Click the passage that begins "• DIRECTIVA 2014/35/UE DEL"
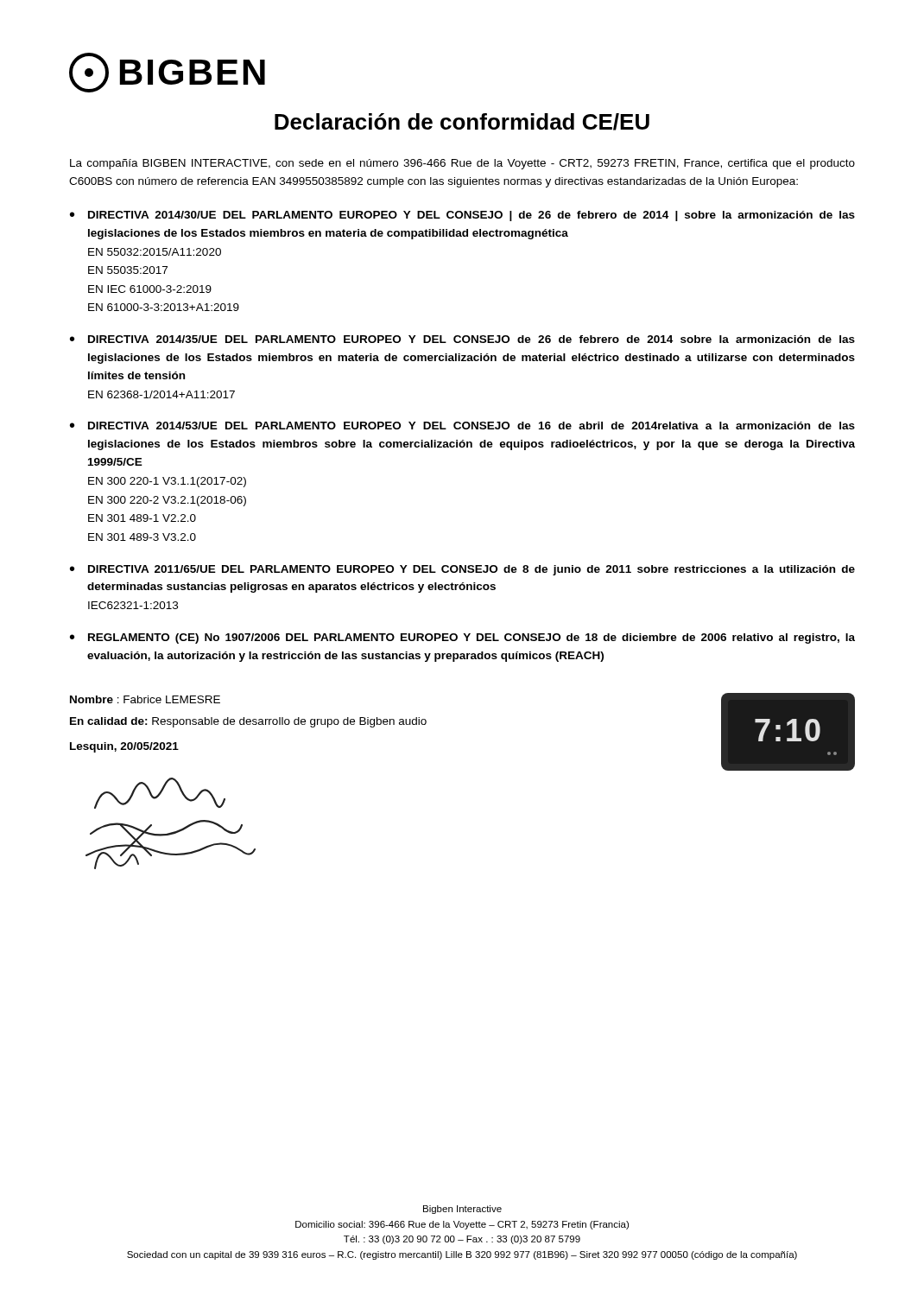This screenshot has width=924, height=1296. point(462,367)
